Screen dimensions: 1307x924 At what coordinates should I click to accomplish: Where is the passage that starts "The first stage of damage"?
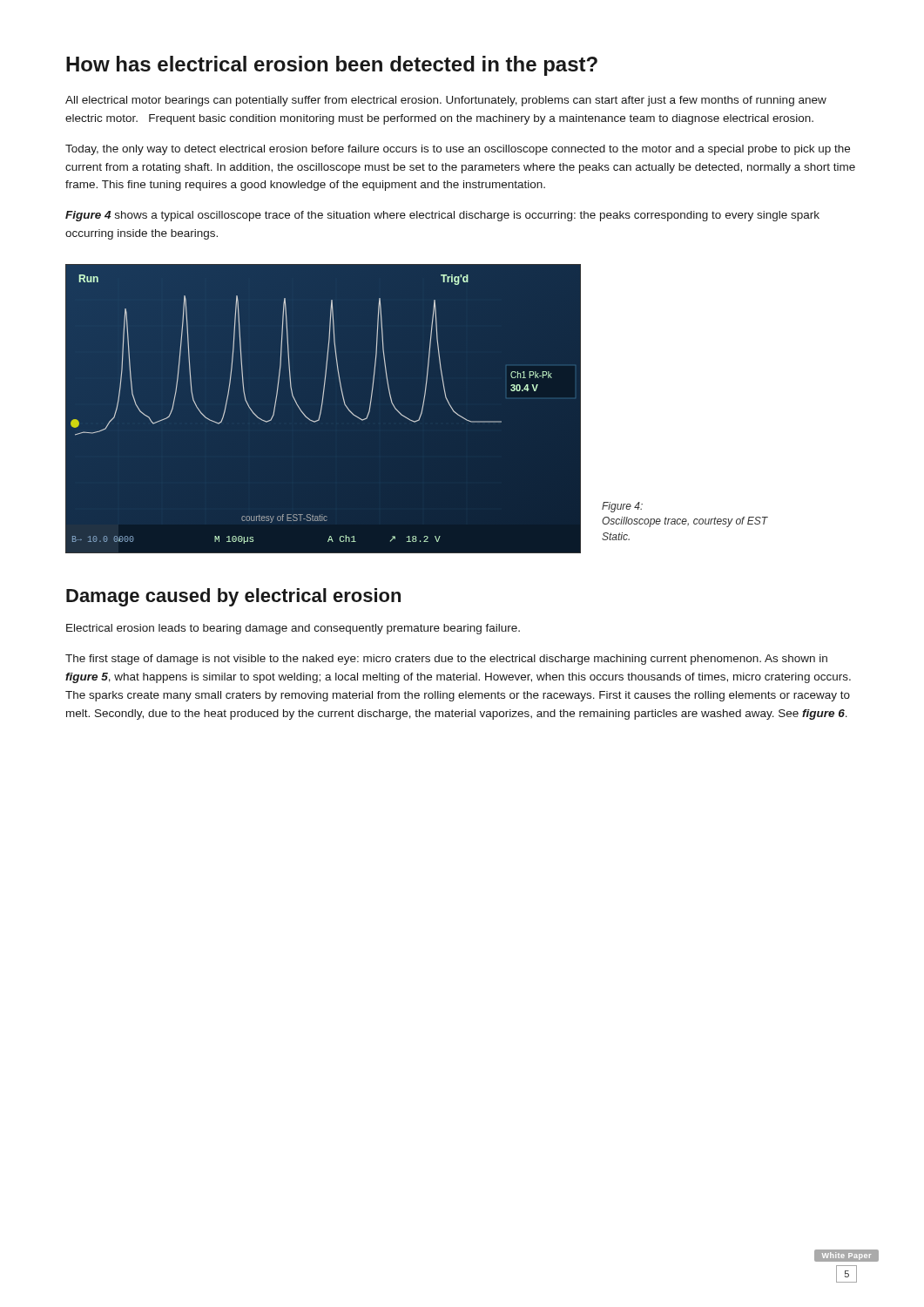458,686
